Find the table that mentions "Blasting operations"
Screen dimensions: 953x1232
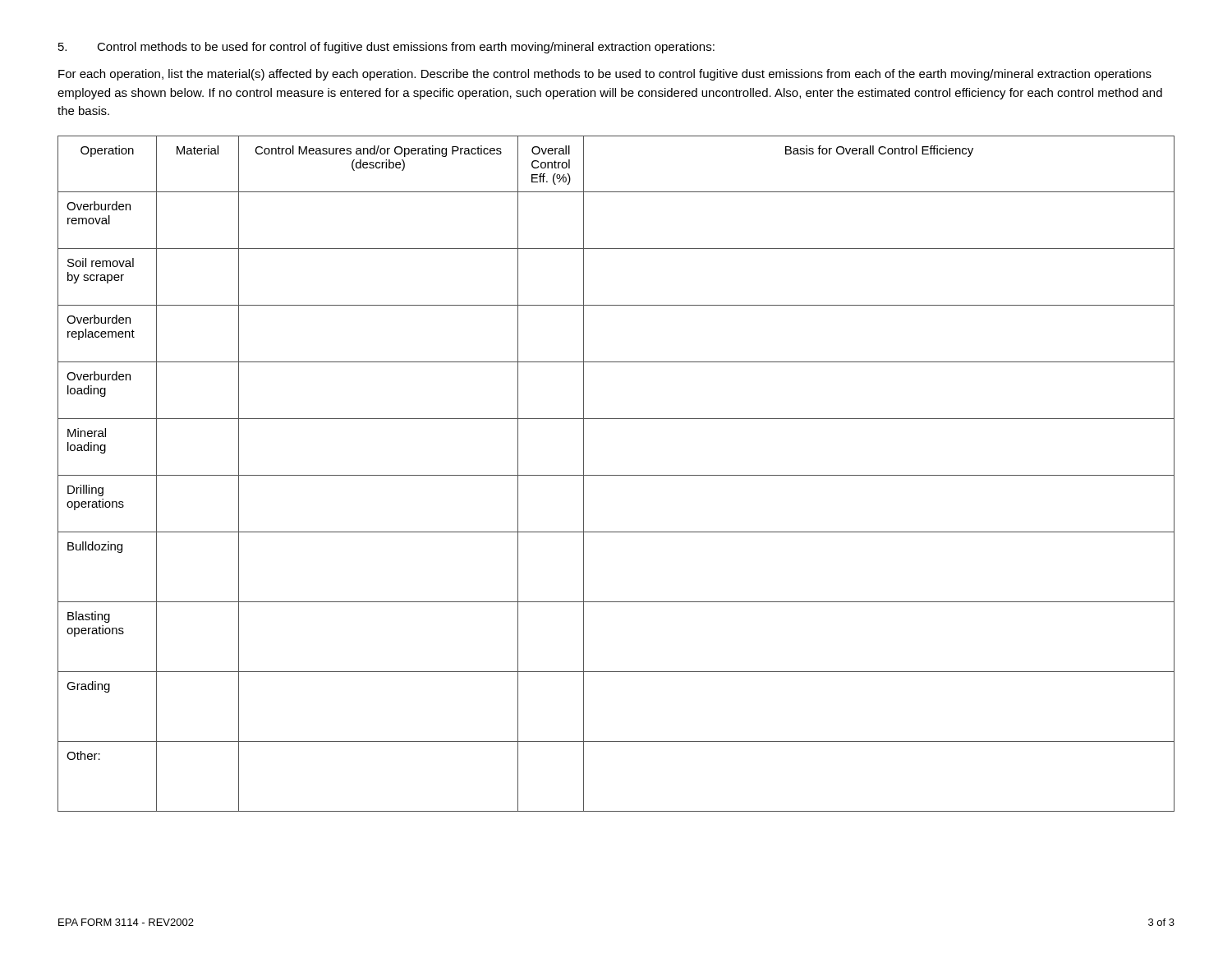616,473
